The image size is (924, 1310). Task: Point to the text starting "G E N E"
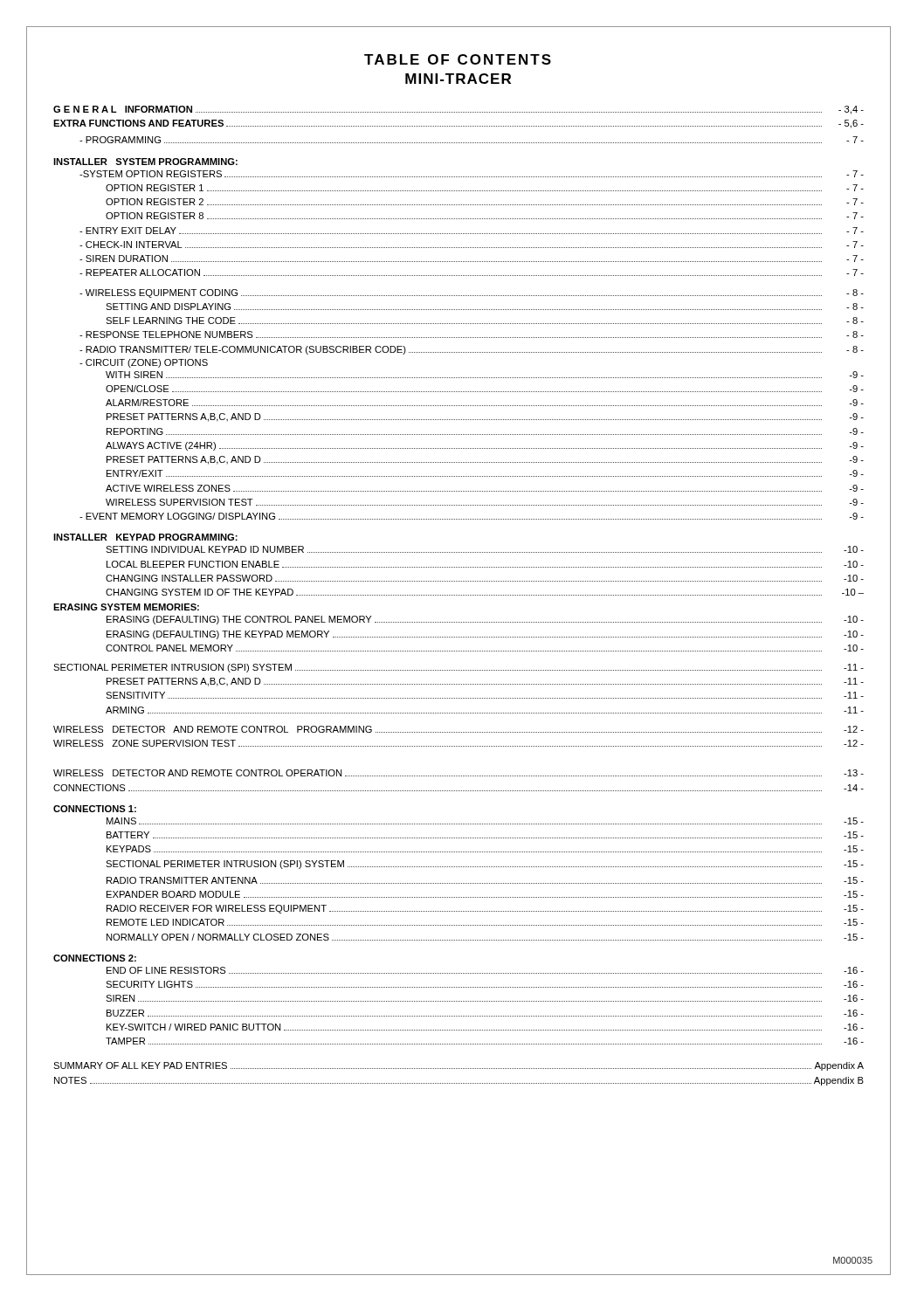[459, 109]
